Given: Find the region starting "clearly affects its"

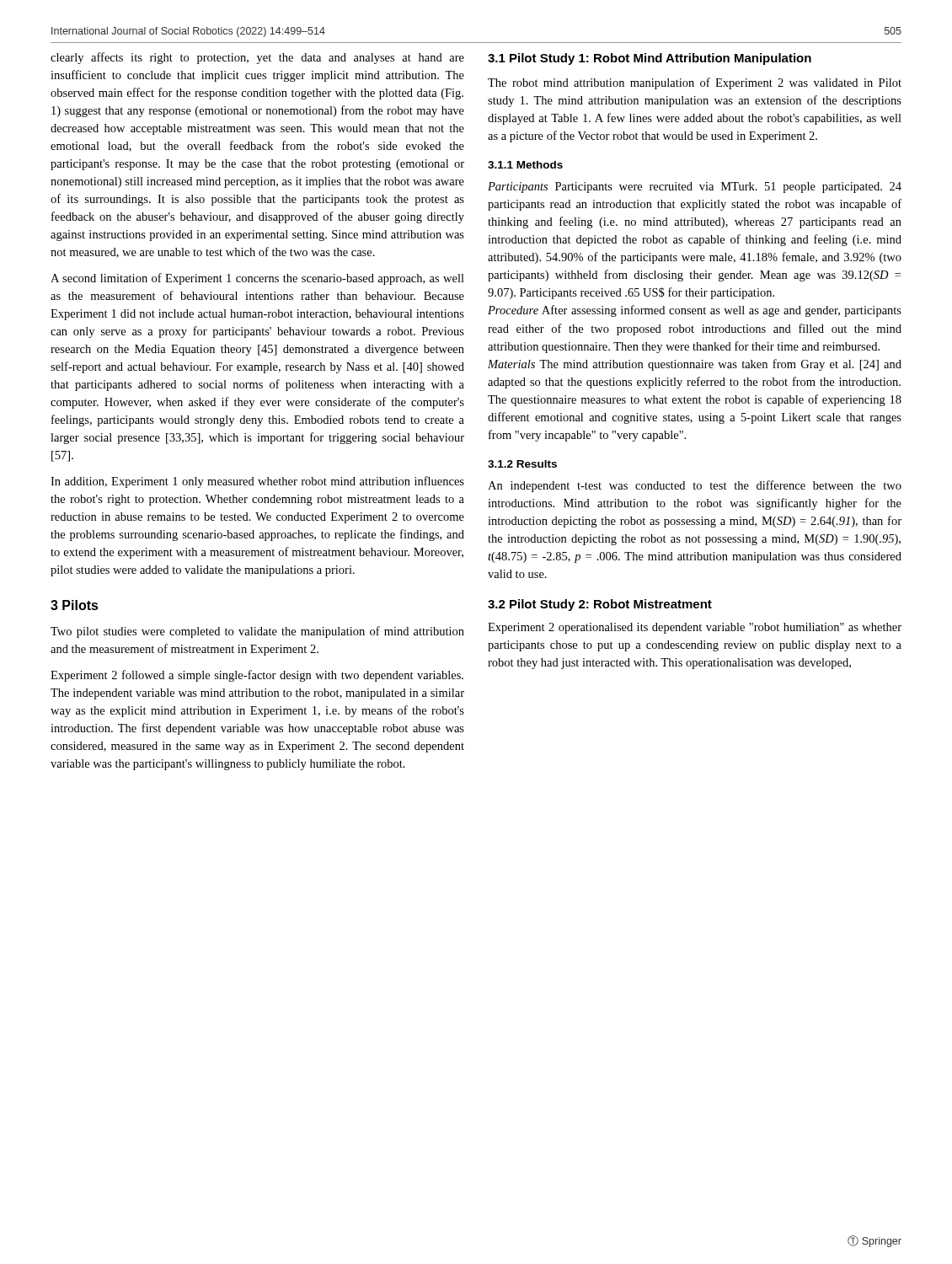Looking at the screenshot, I should coord(257,155).
